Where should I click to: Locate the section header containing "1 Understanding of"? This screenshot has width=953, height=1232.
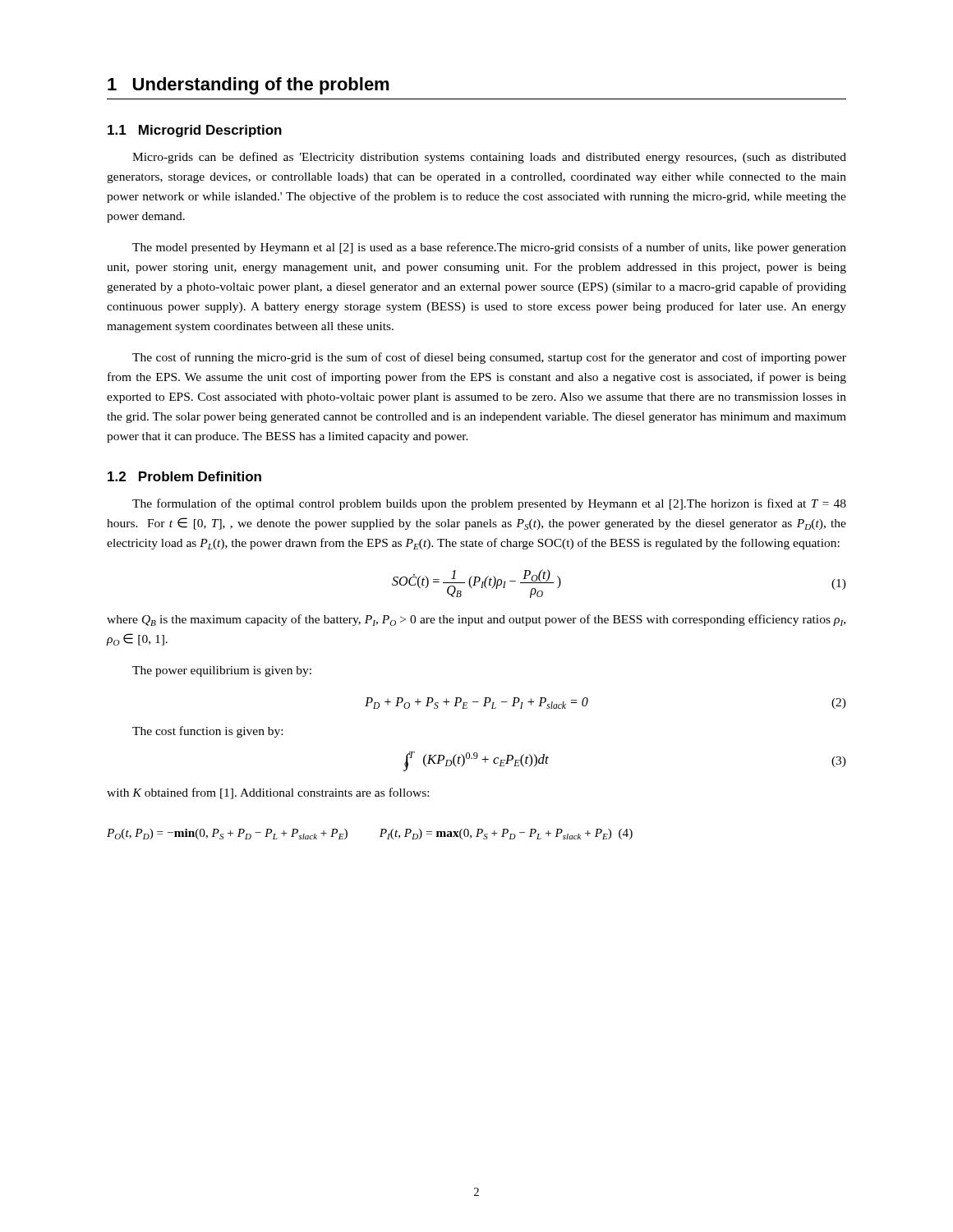click(x=476, y=87)
